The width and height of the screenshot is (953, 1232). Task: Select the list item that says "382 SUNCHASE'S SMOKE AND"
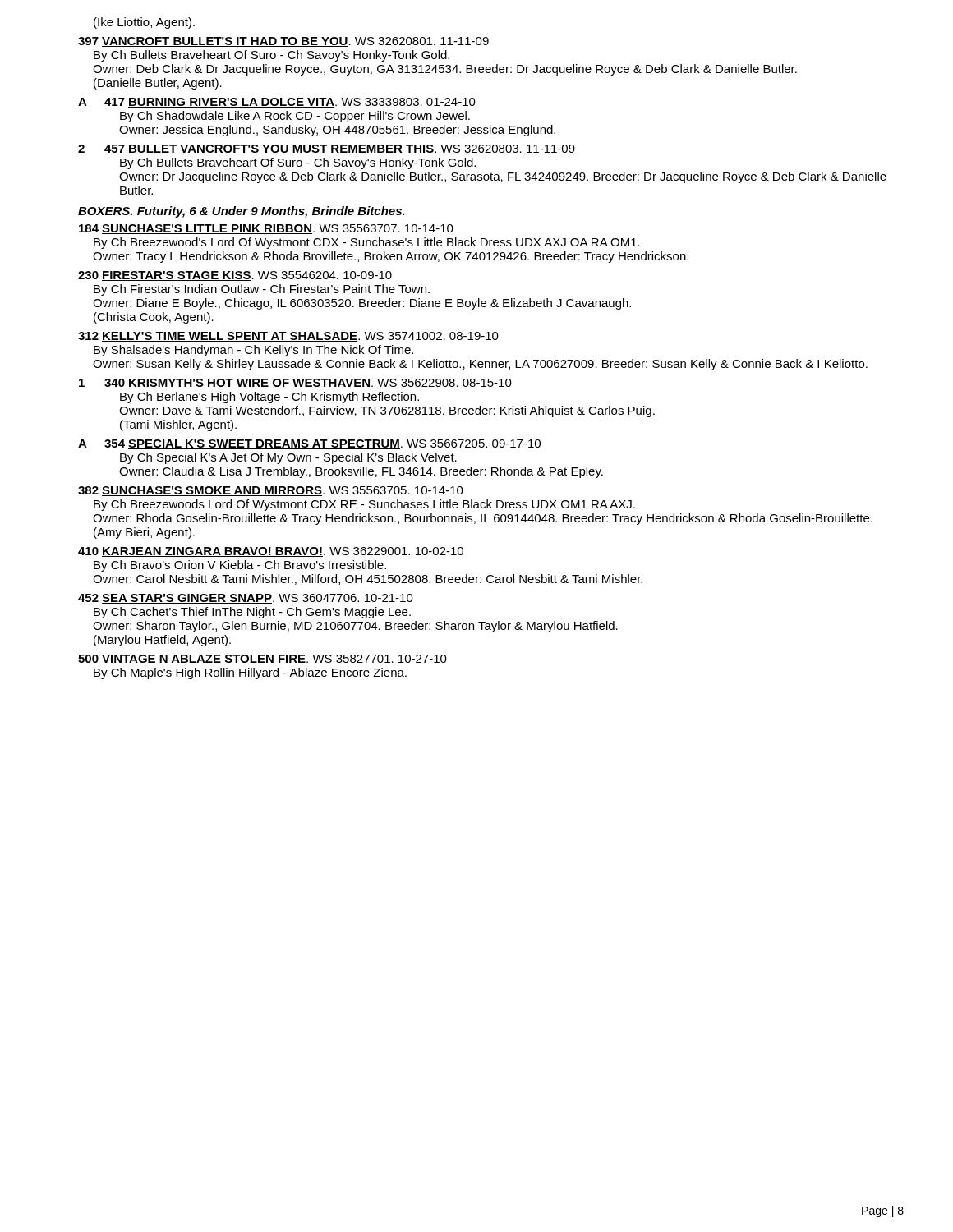pyautogui.click(x=491, y=511)
